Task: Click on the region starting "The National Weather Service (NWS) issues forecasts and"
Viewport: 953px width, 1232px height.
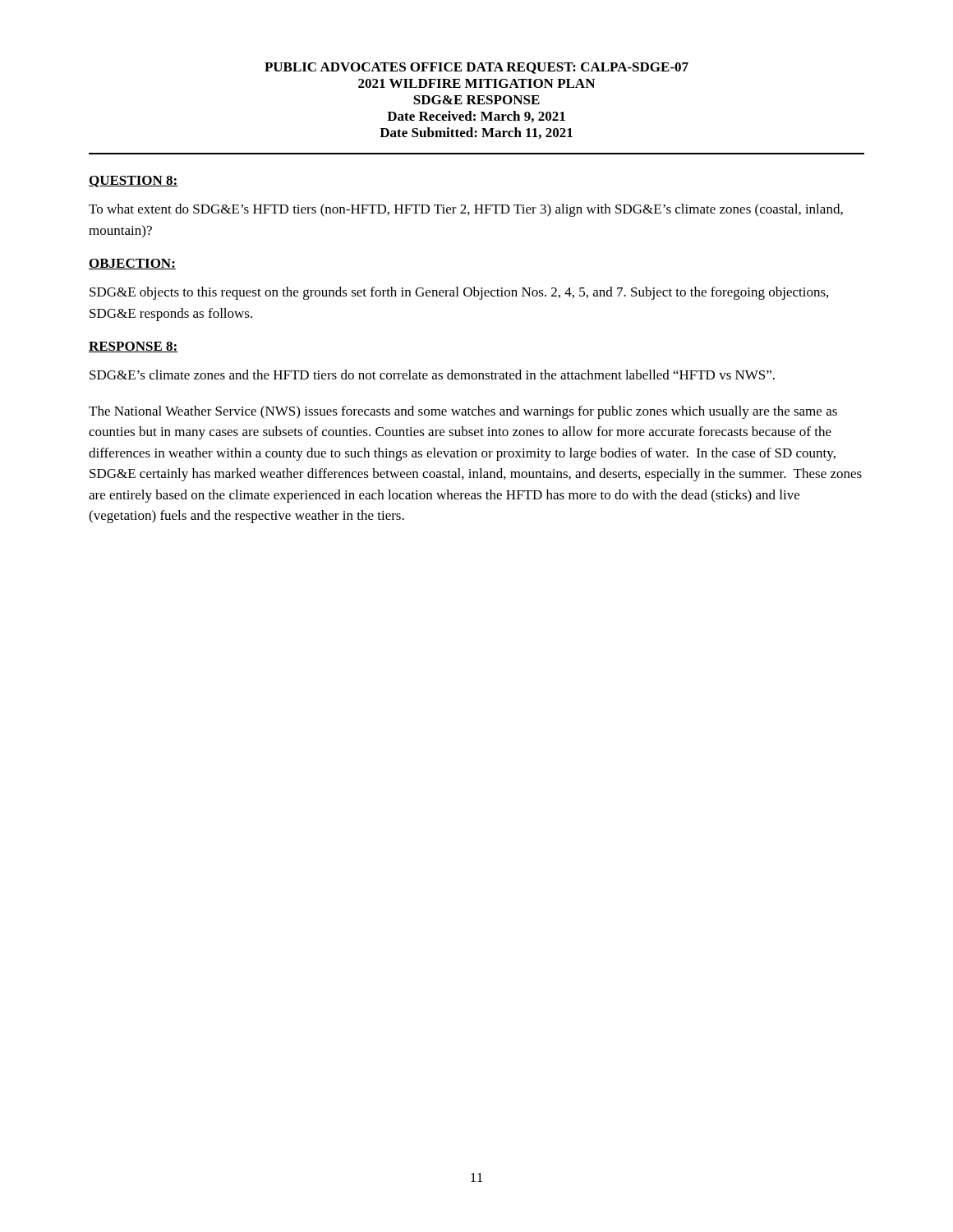Action: point(475,463)
